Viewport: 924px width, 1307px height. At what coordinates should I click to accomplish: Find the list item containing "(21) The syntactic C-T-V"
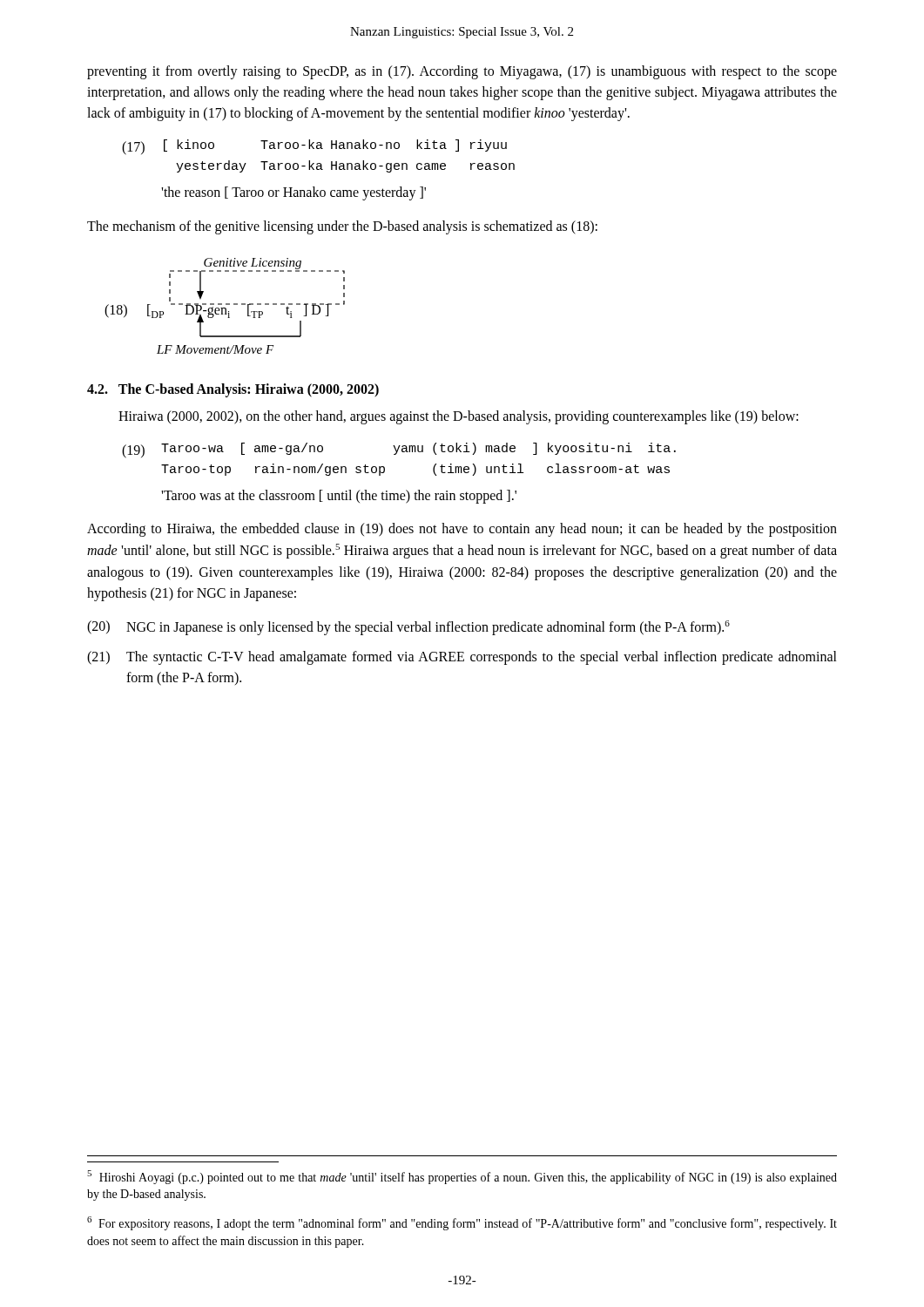(462, 667)
